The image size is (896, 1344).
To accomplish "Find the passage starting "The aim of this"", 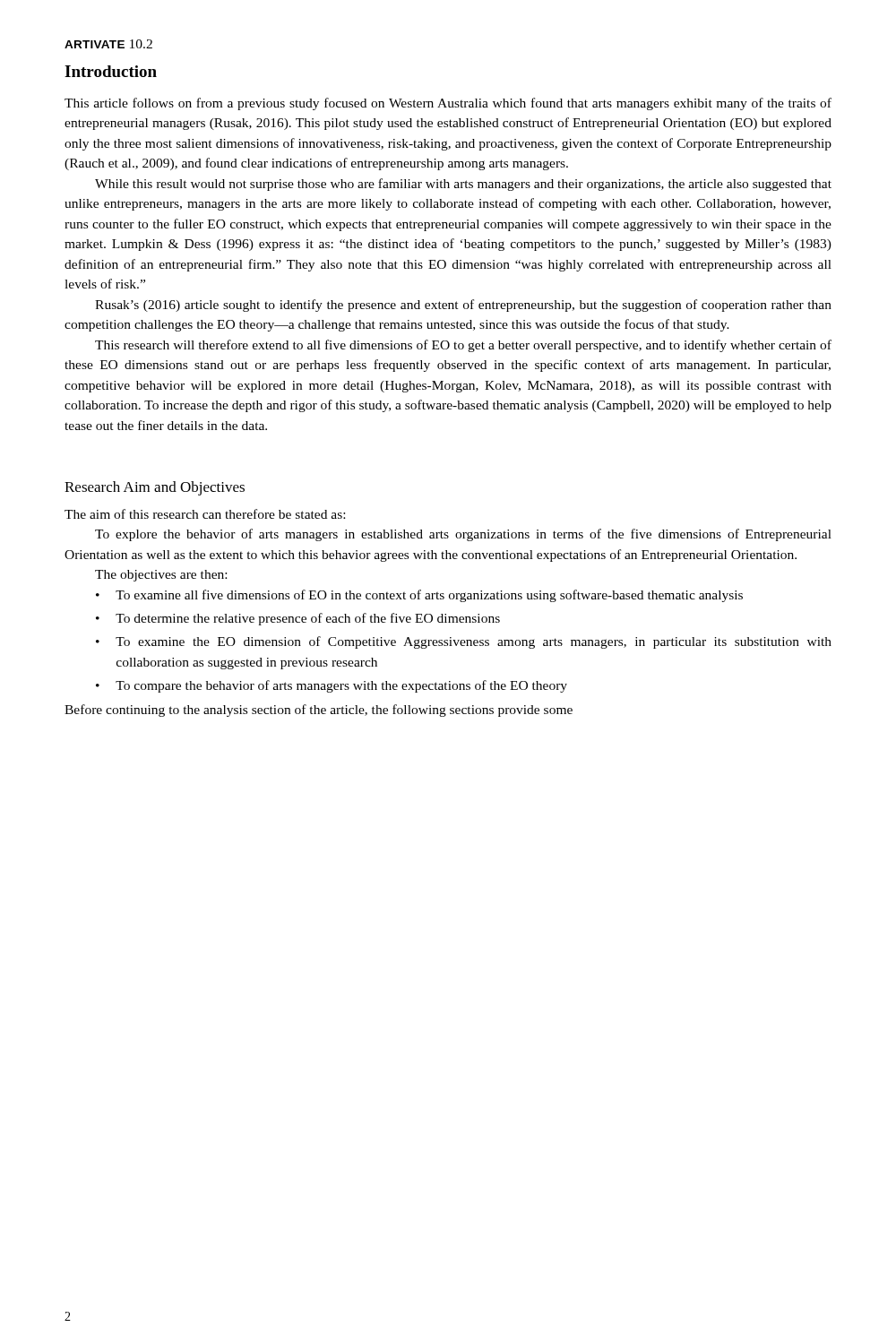I will (x=205, y=514).
